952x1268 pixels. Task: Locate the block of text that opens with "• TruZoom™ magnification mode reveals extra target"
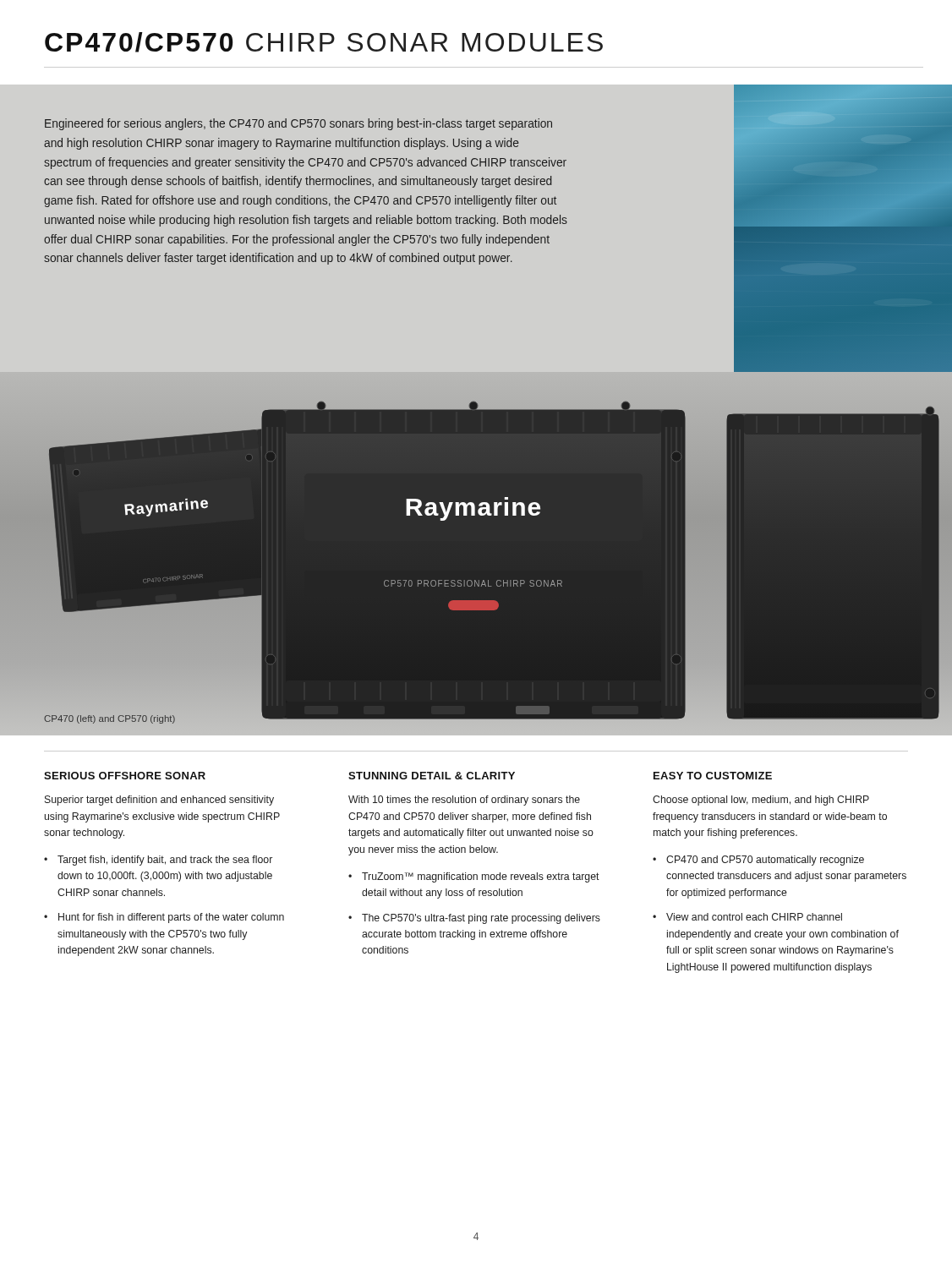click(x=474, y=884)
